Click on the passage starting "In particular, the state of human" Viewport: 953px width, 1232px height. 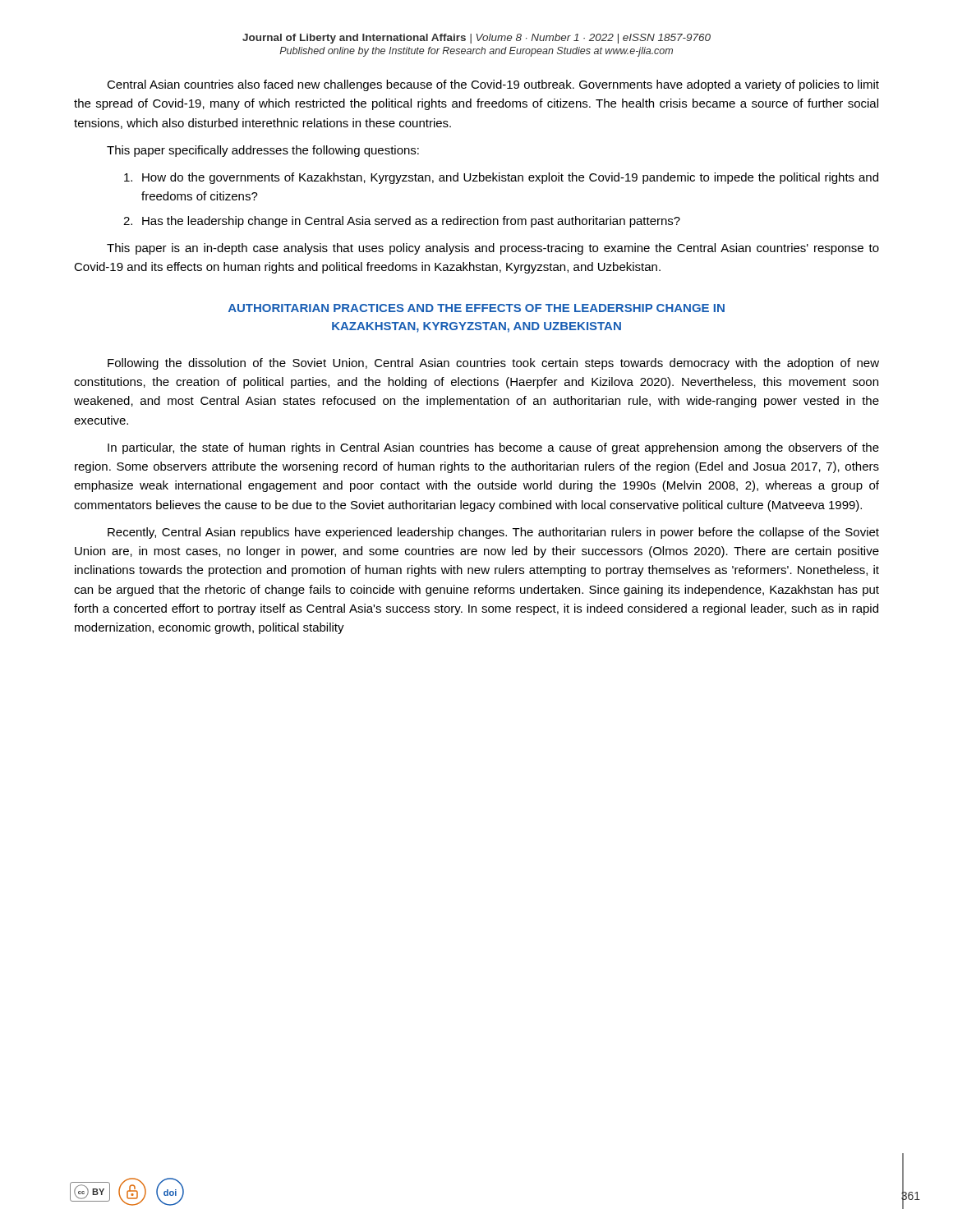pyautogui.click(x=476, y=476)
